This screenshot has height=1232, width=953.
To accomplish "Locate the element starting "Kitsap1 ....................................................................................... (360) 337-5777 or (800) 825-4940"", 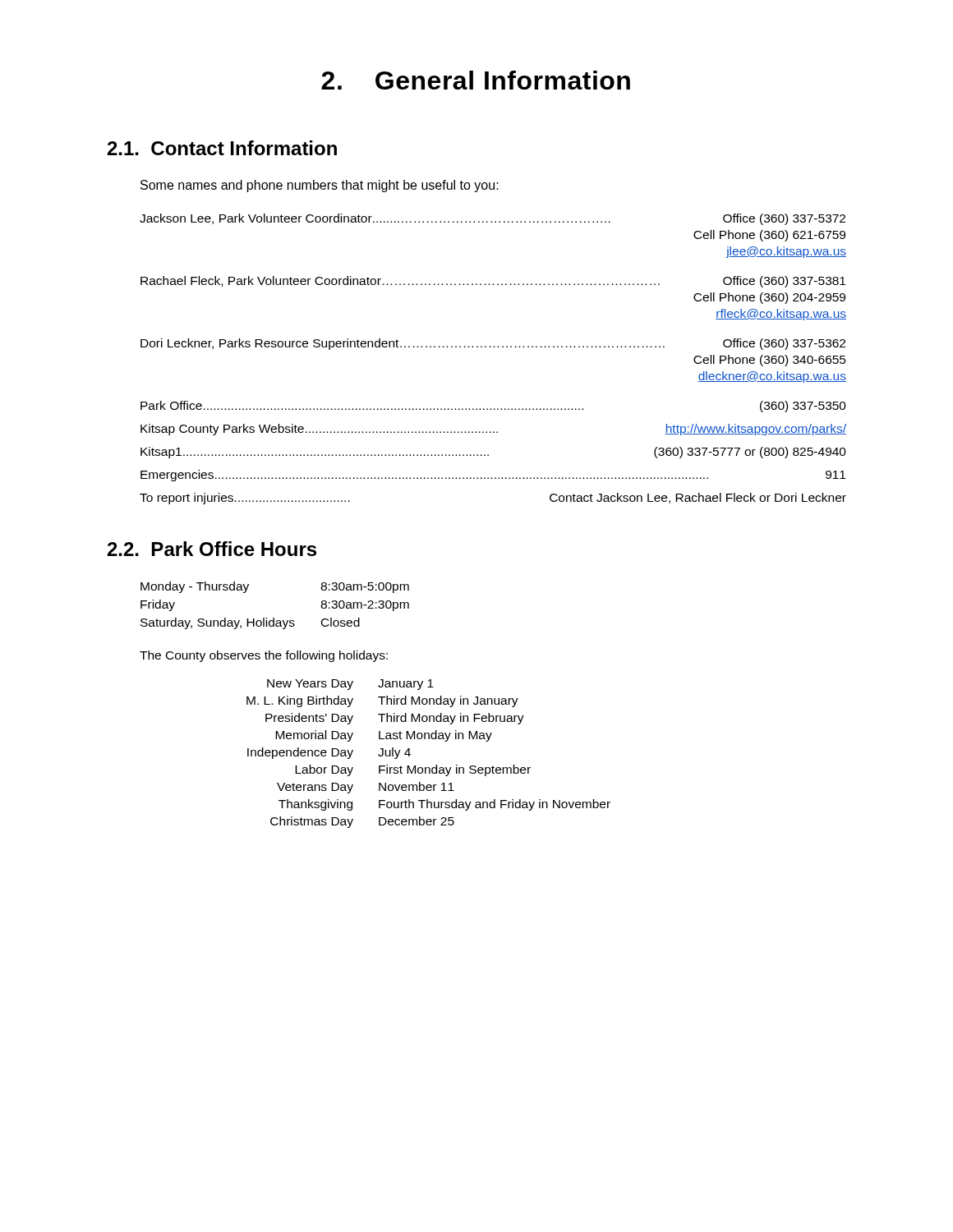I will point(493,452).
